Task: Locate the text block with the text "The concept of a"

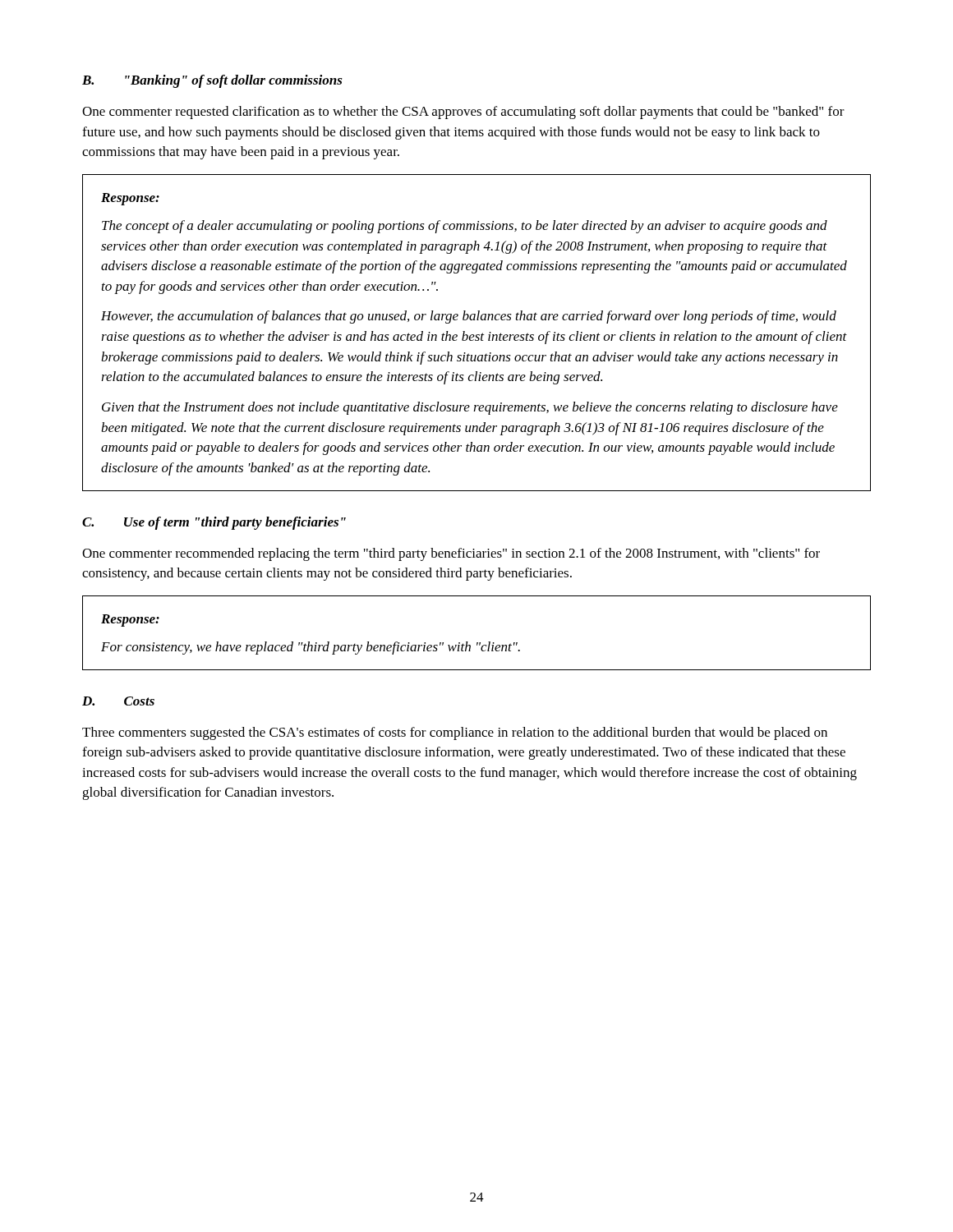Action: pos(474,256)
